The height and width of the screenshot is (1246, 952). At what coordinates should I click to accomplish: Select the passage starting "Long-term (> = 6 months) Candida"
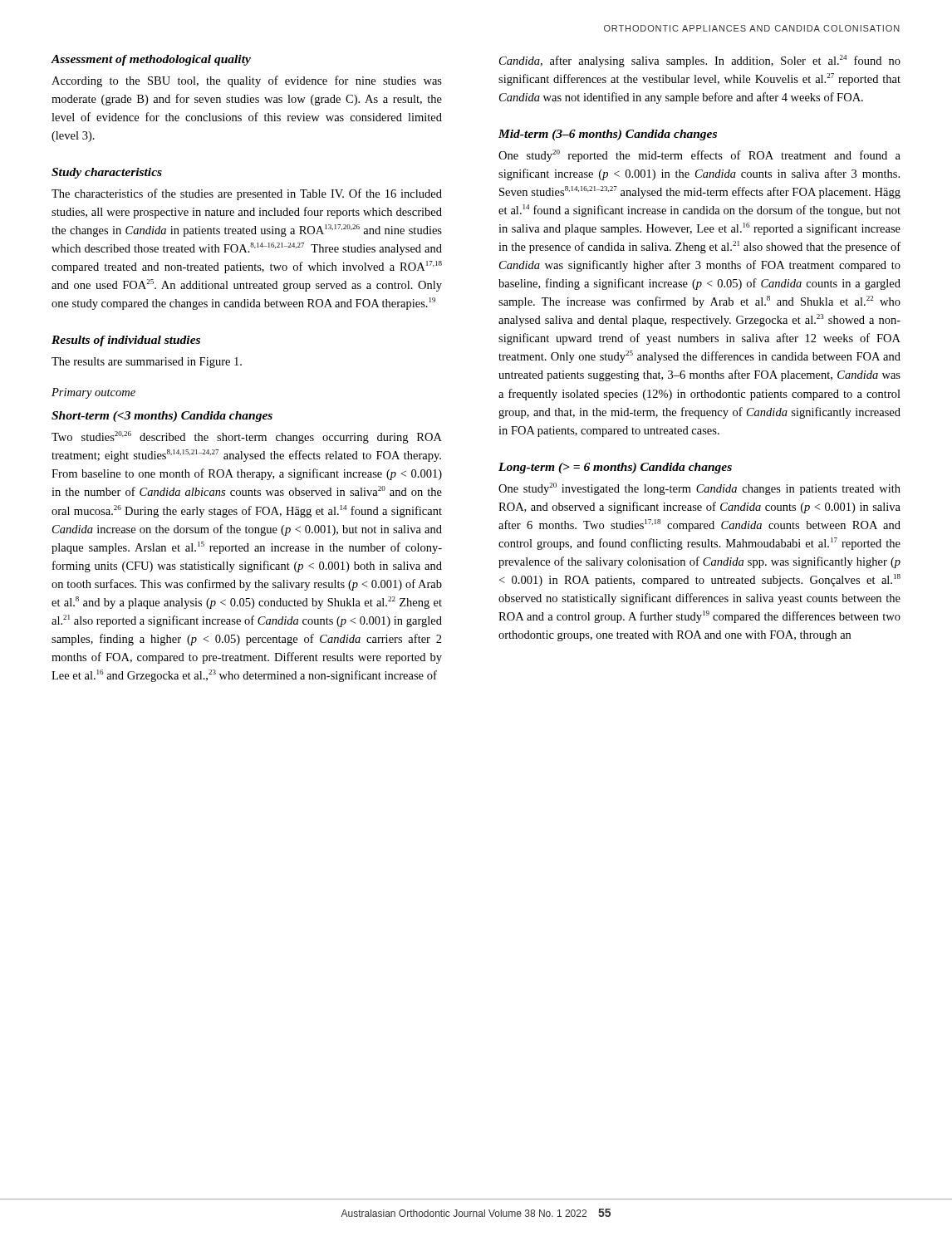(615, 466)
